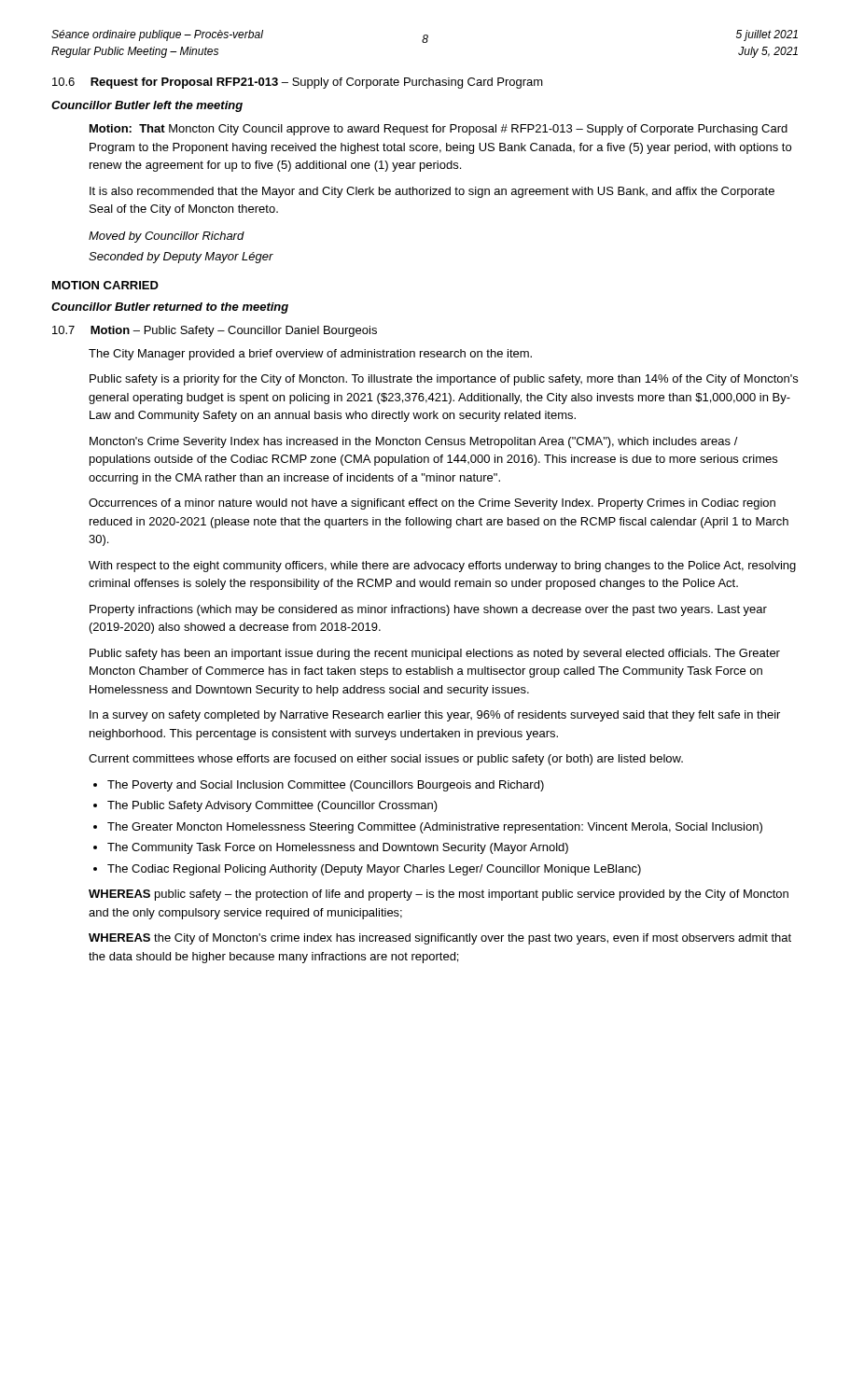Point to the text block starting "The Public Safety Advisory Committee (Councillor Crossman)"
Screen dimensions: 1400x850
point(272,805)
